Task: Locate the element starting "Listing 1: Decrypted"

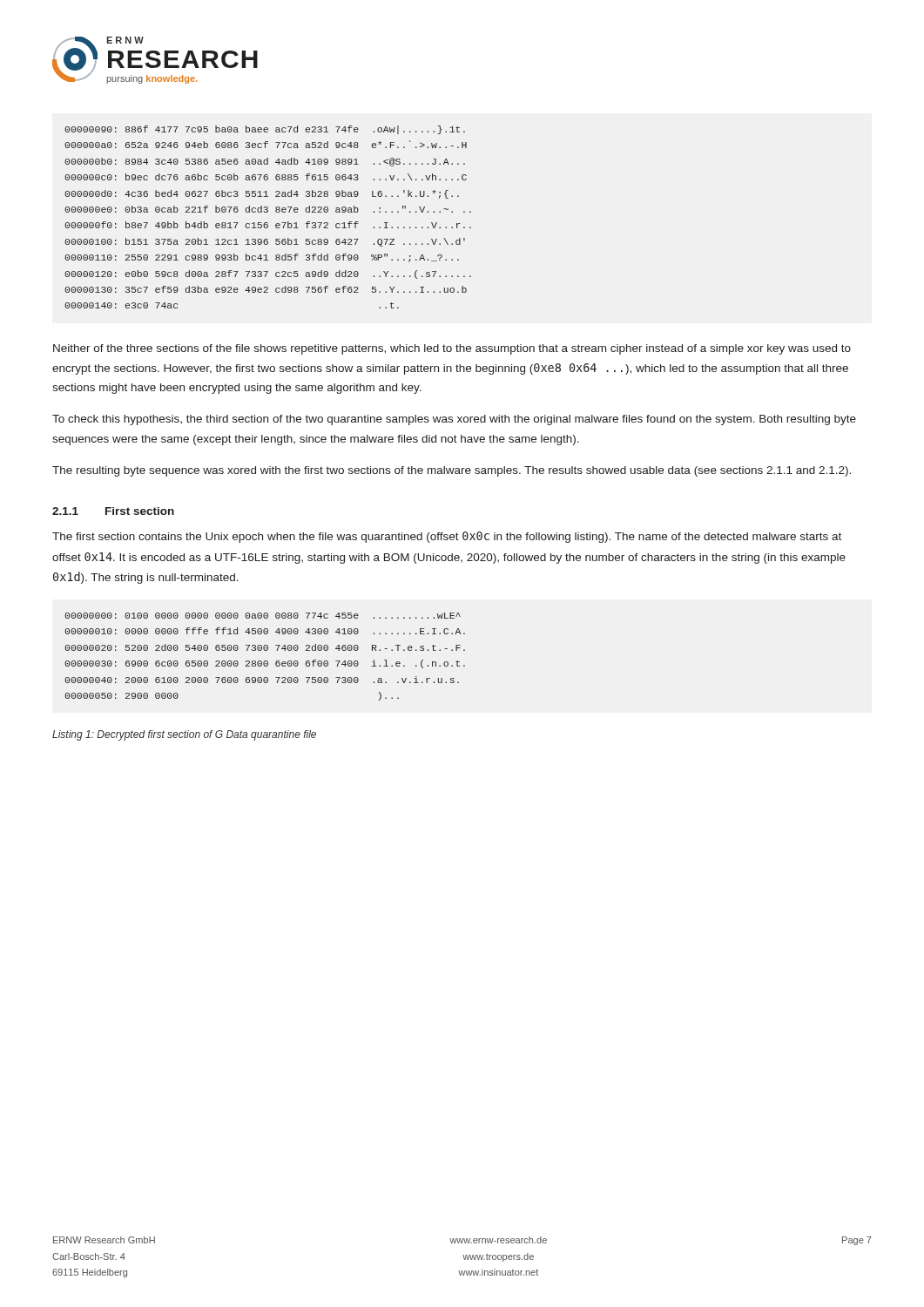Action: [x=184, y=735]
